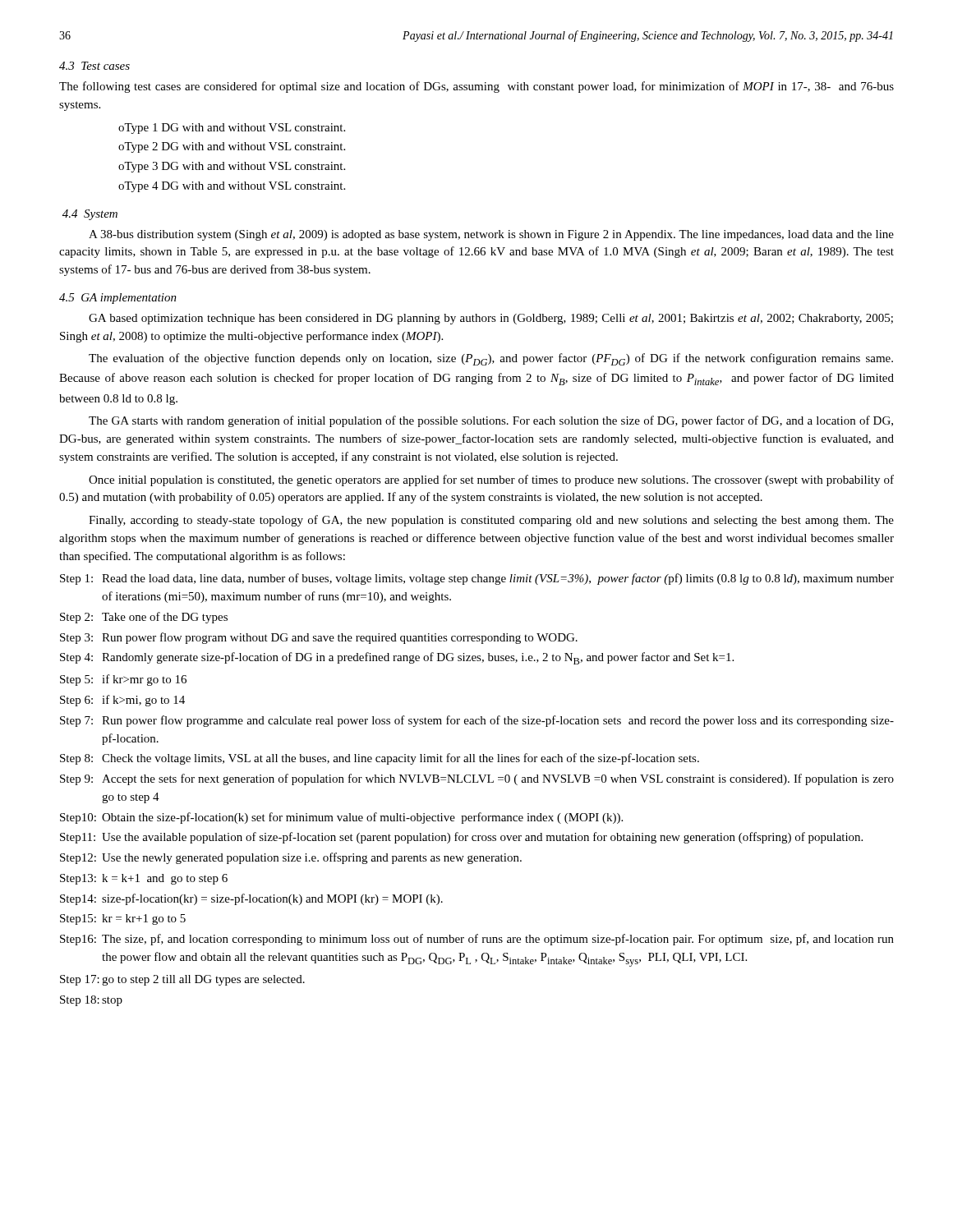This screenshot has width=953, height=1232.
Task: Find the passage starting "4.5 GA implementation"
Action: tap(118, 297)
